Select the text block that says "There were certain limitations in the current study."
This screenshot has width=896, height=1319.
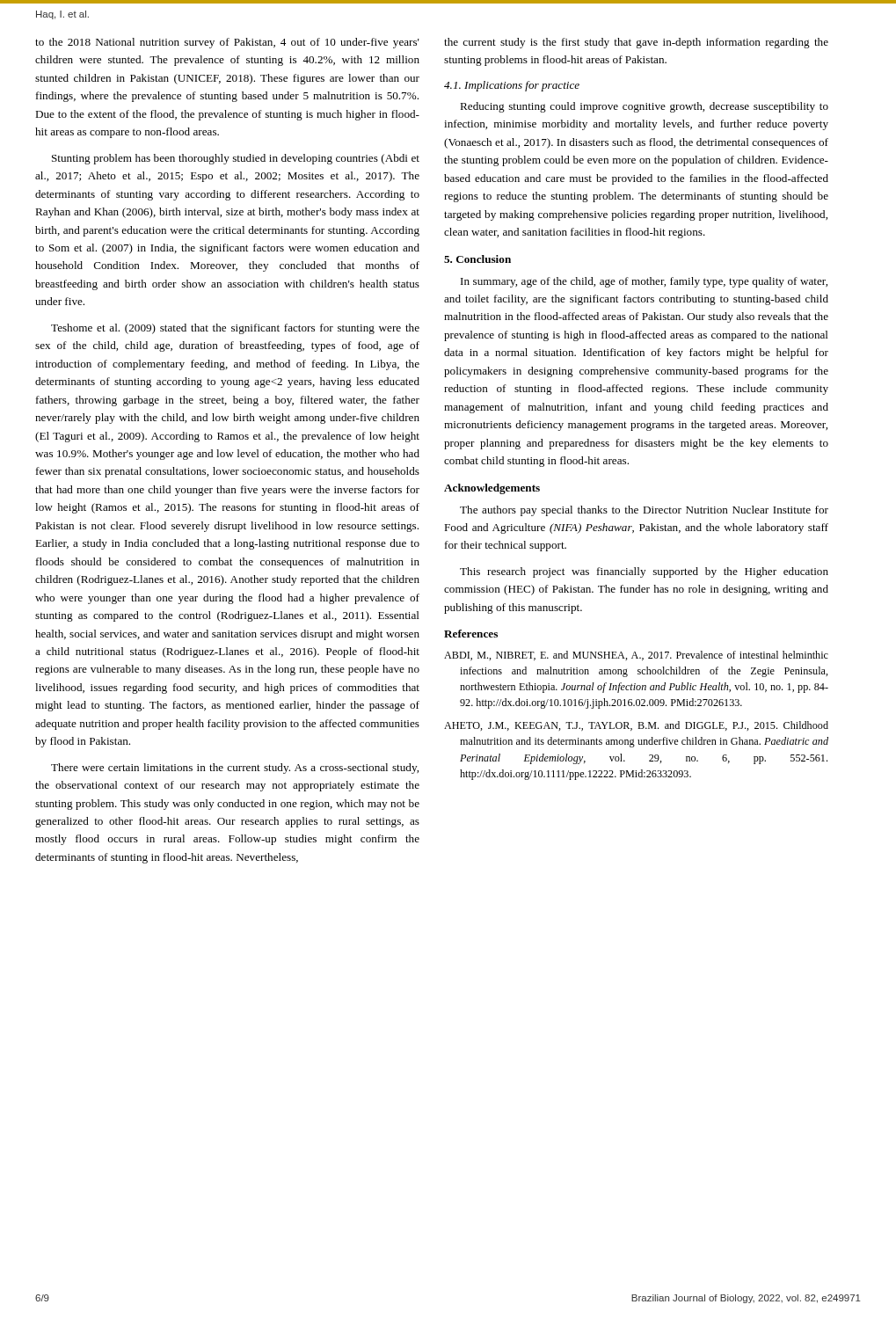227,813
